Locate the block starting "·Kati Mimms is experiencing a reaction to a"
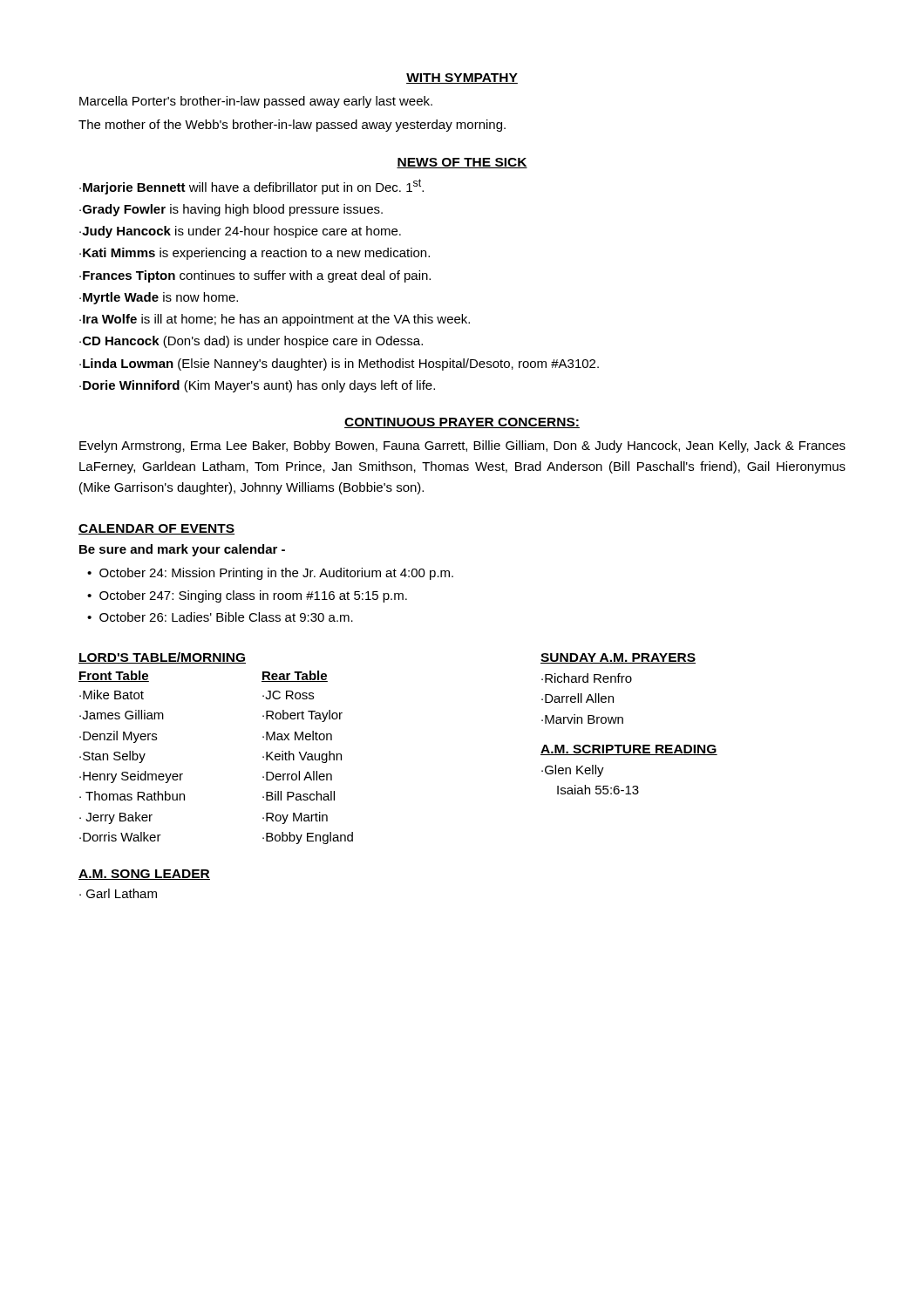924x1308 pixels. [255, 253]
